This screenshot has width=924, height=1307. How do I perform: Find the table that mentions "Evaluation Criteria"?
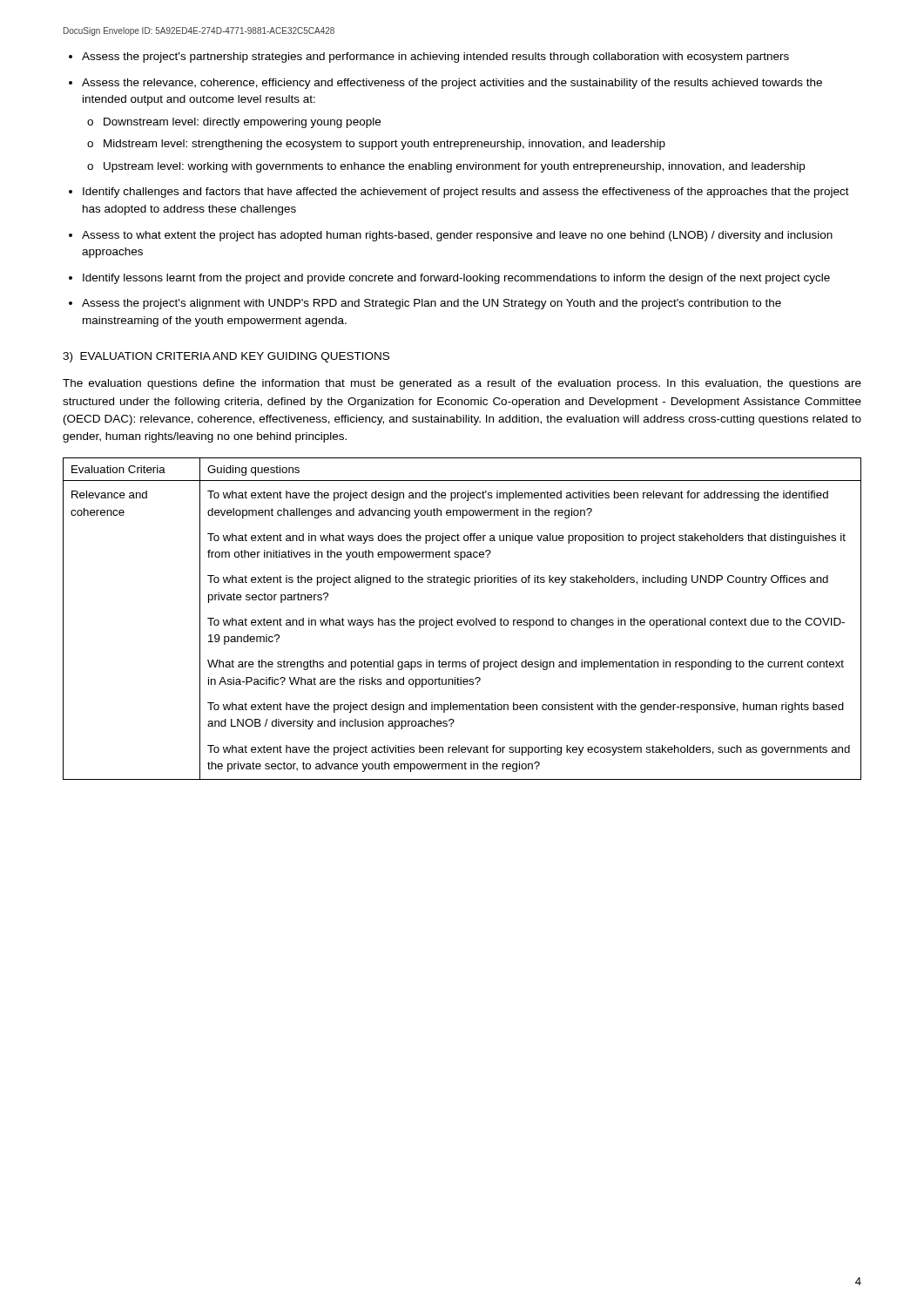coord(462,619)
